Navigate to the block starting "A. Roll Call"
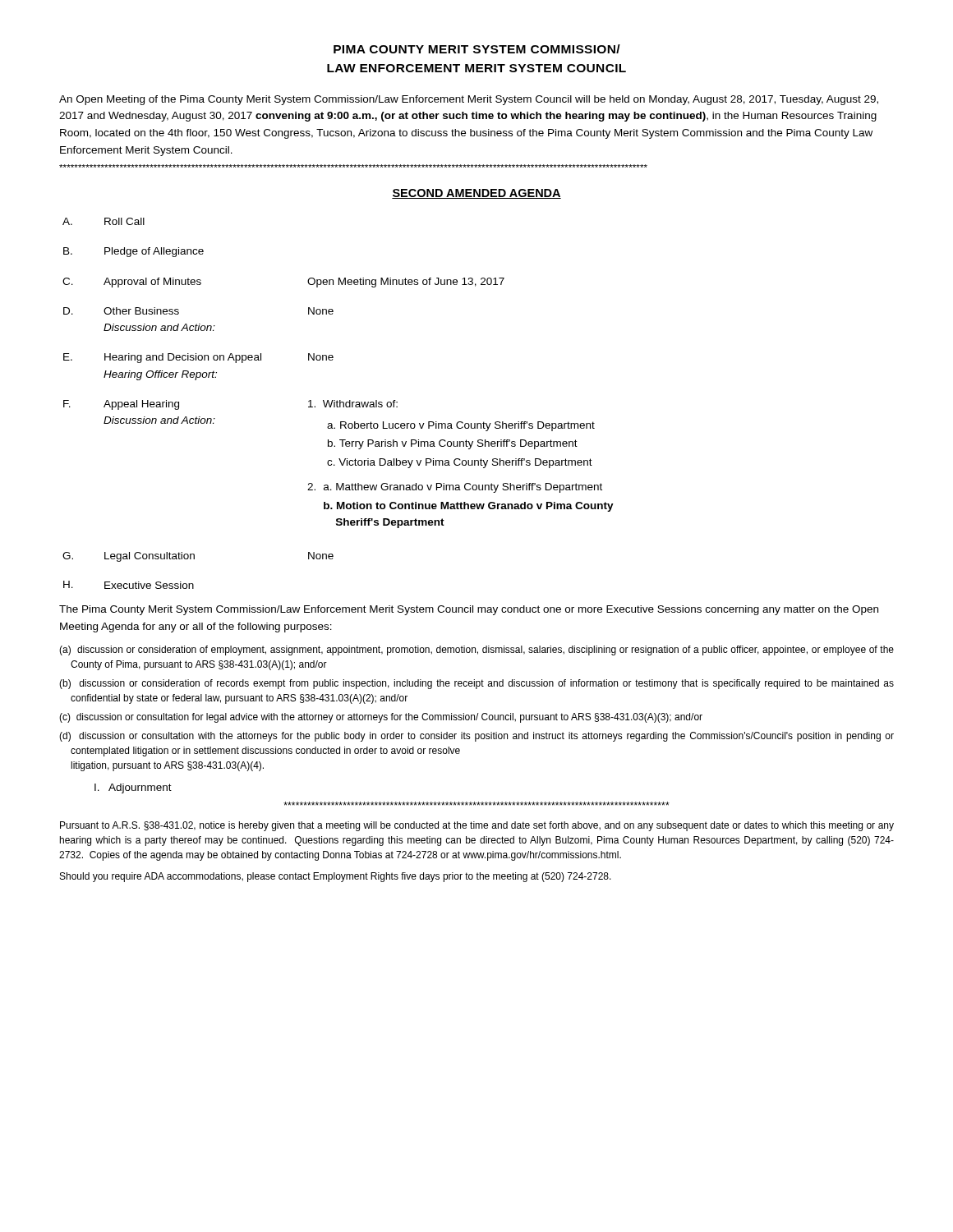 [x=104, y=221]
